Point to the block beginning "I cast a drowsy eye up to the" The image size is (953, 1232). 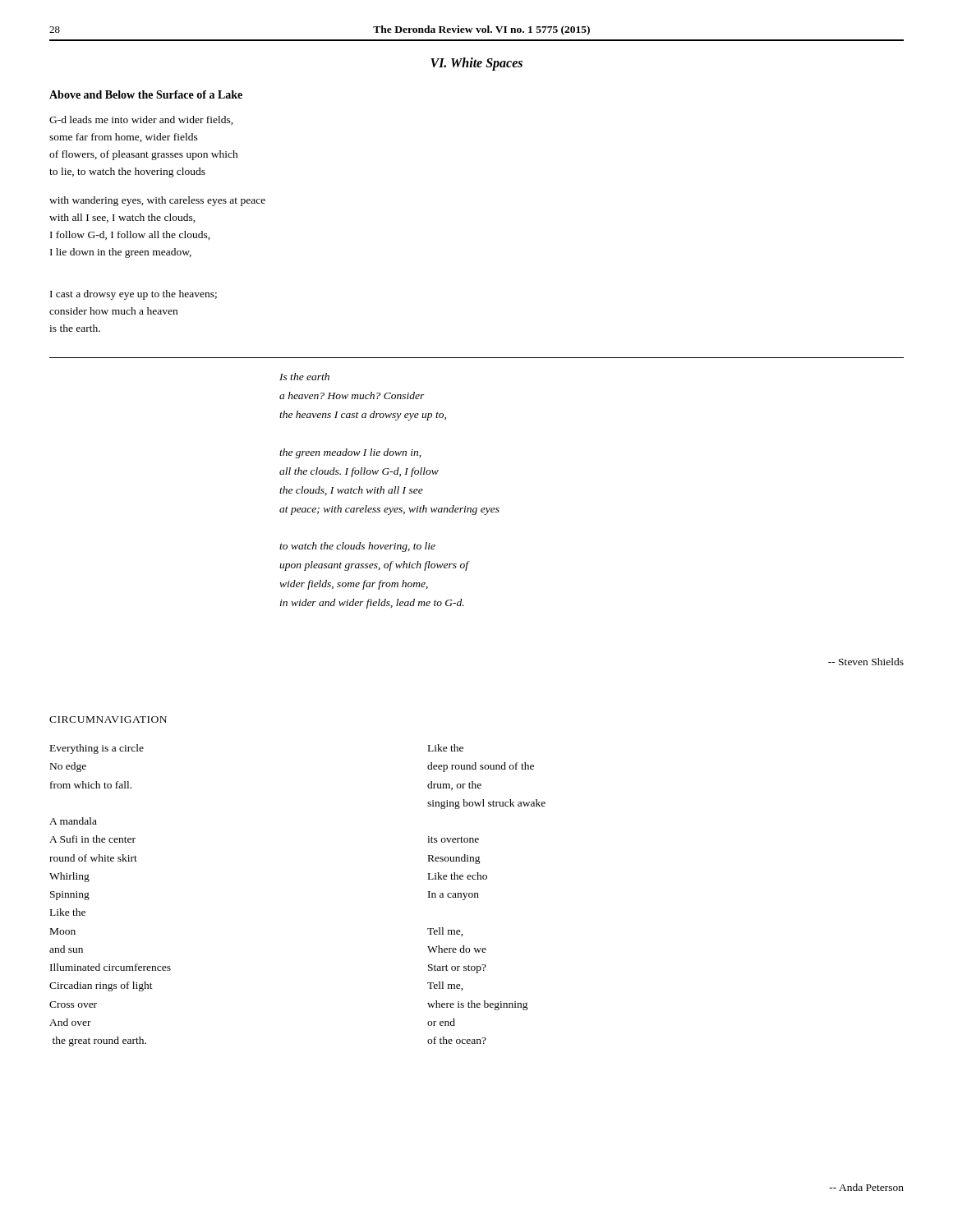[133, 311]
